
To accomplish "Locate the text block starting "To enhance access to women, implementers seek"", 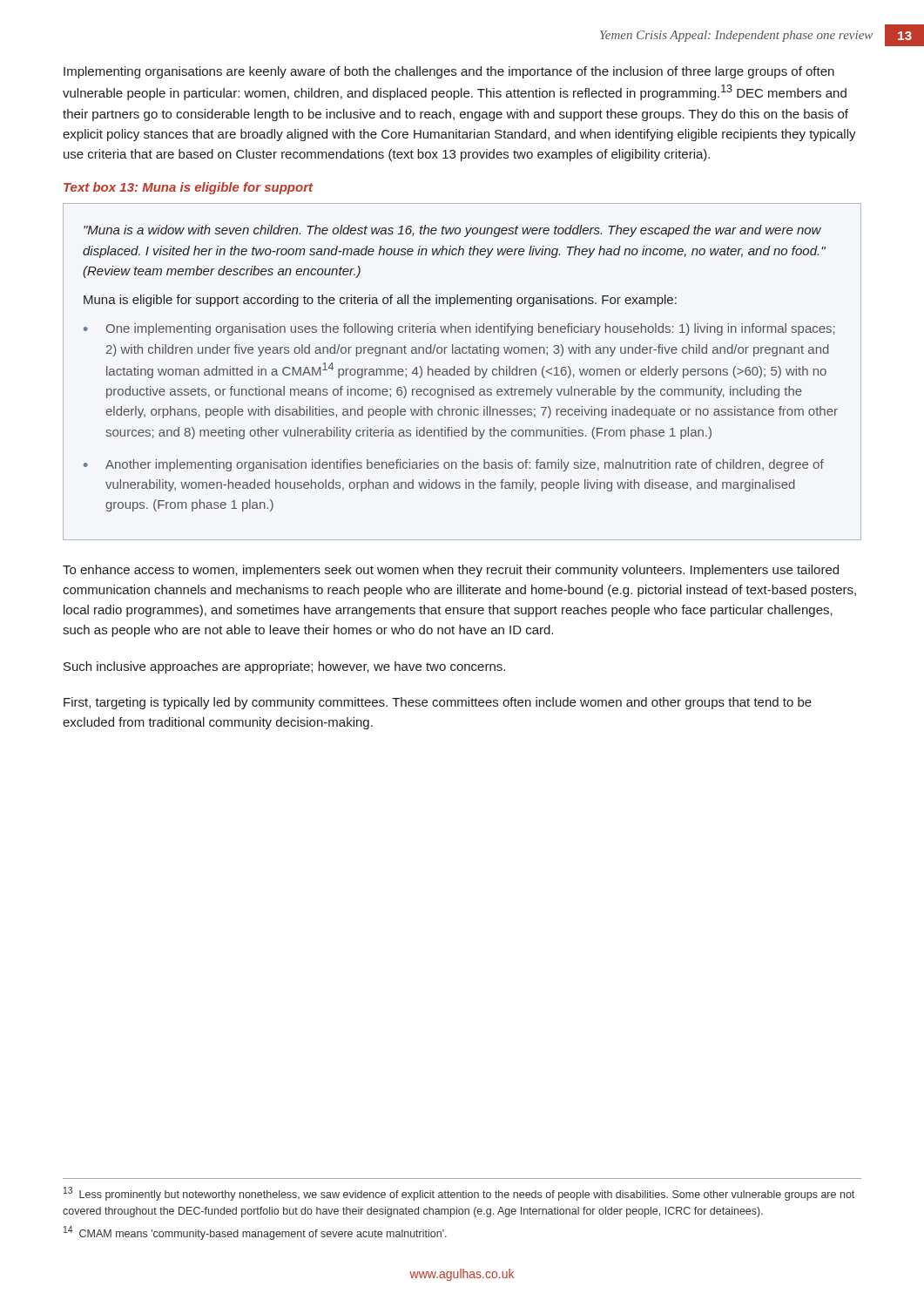I will pyautogui.click(x=460, y=599).
